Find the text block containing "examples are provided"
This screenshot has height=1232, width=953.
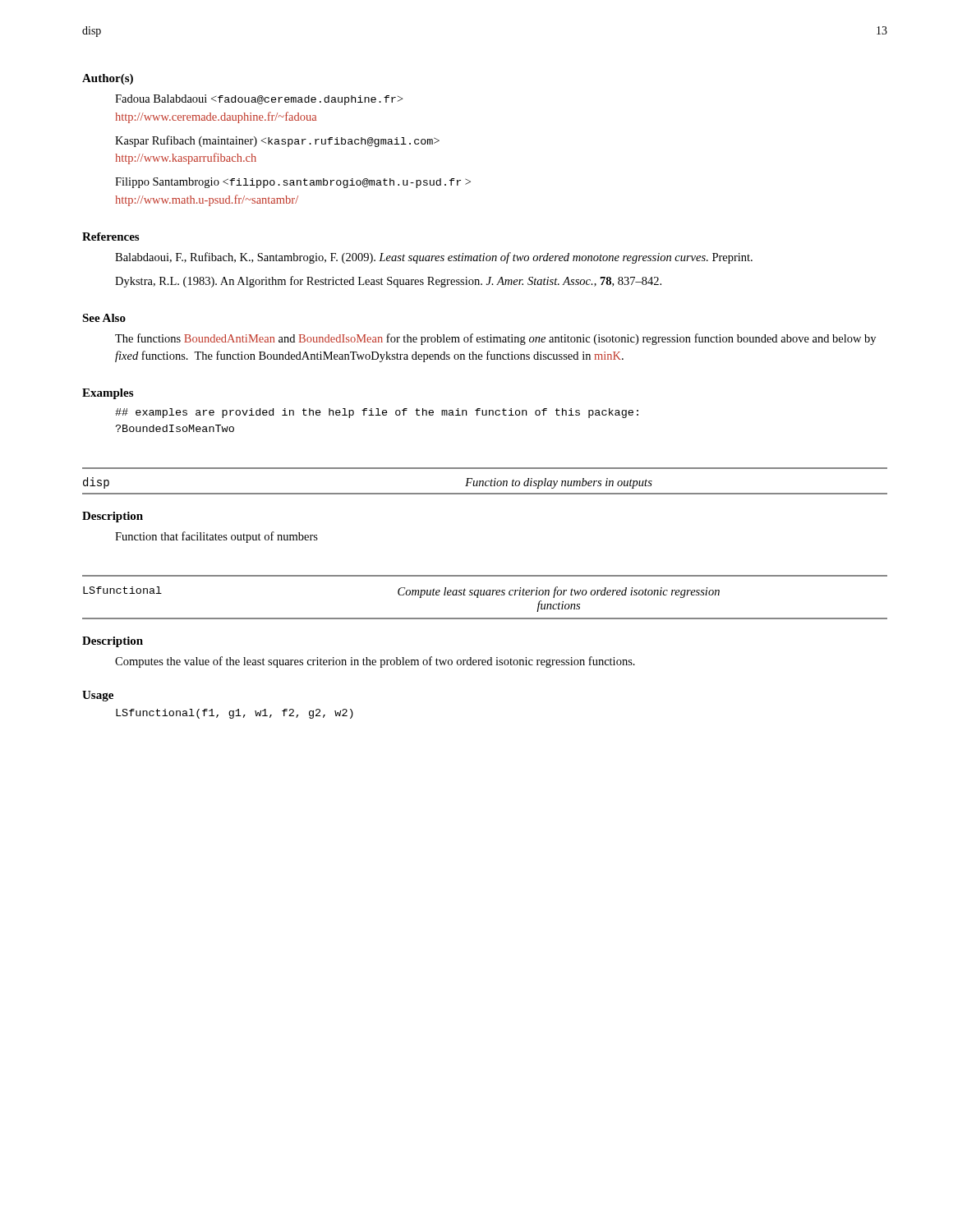378,421
